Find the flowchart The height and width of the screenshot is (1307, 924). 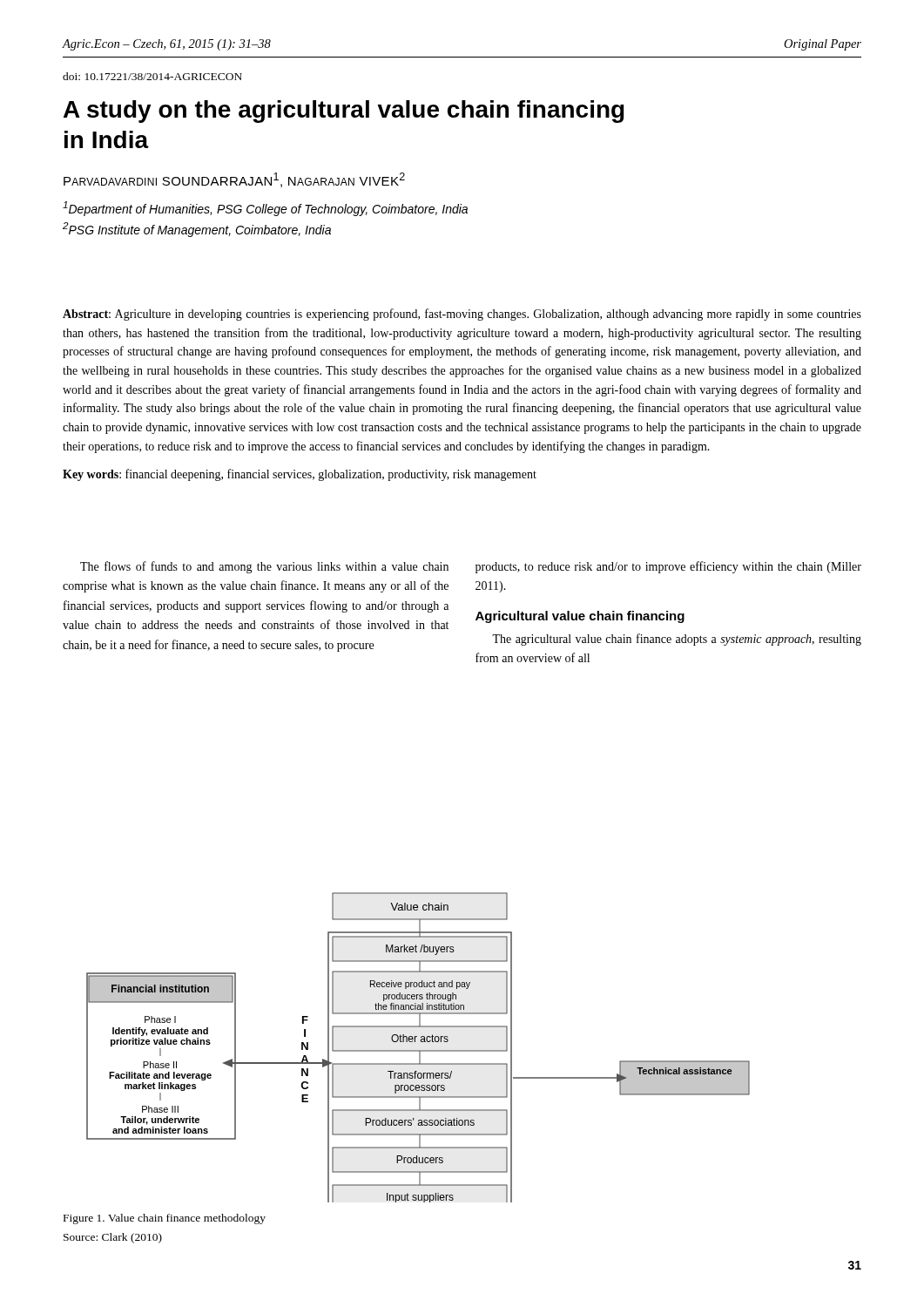(x=462, y=1046)
